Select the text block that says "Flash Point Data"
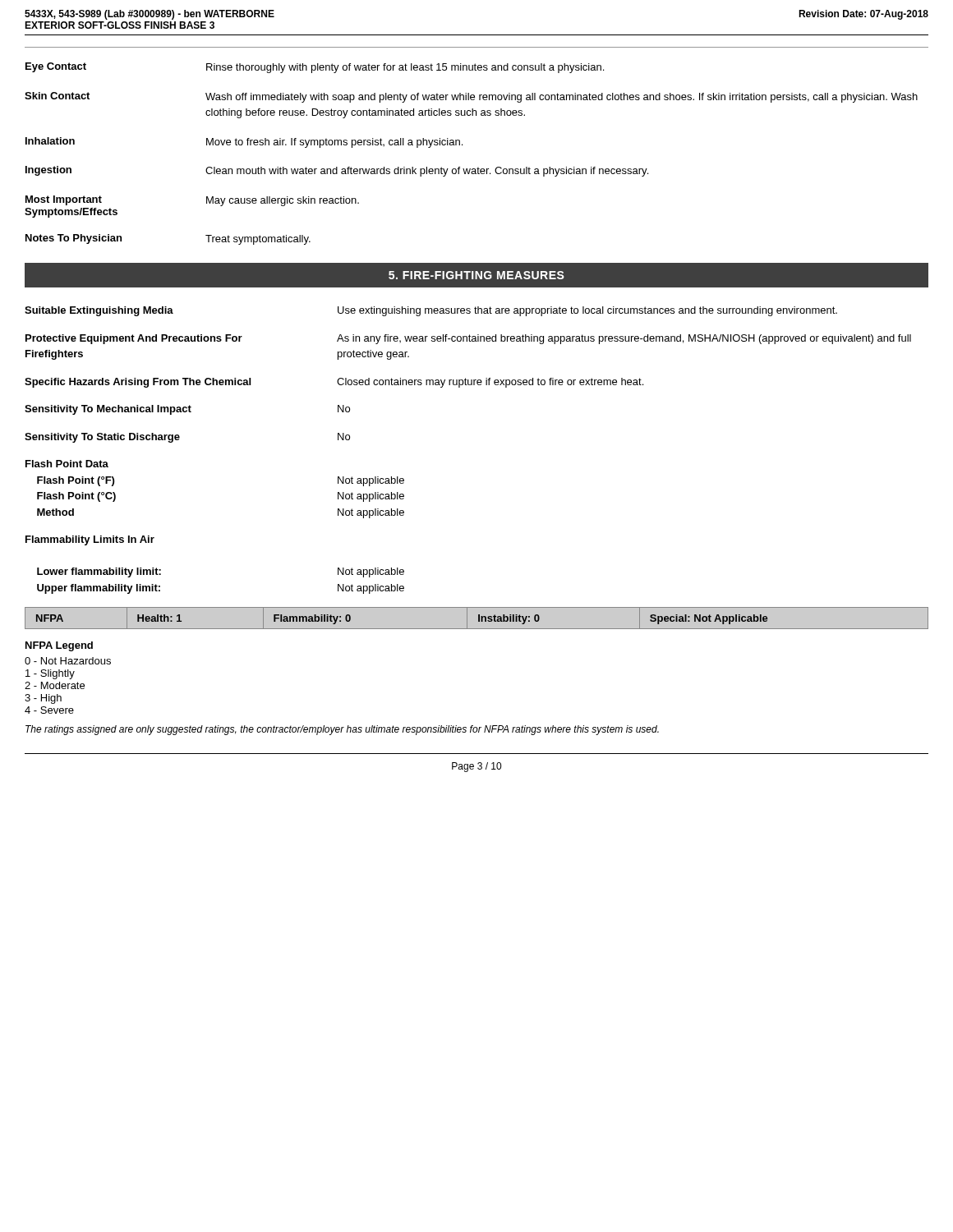Viewport: 953px width, 1232px height. (x=67, y=464)
